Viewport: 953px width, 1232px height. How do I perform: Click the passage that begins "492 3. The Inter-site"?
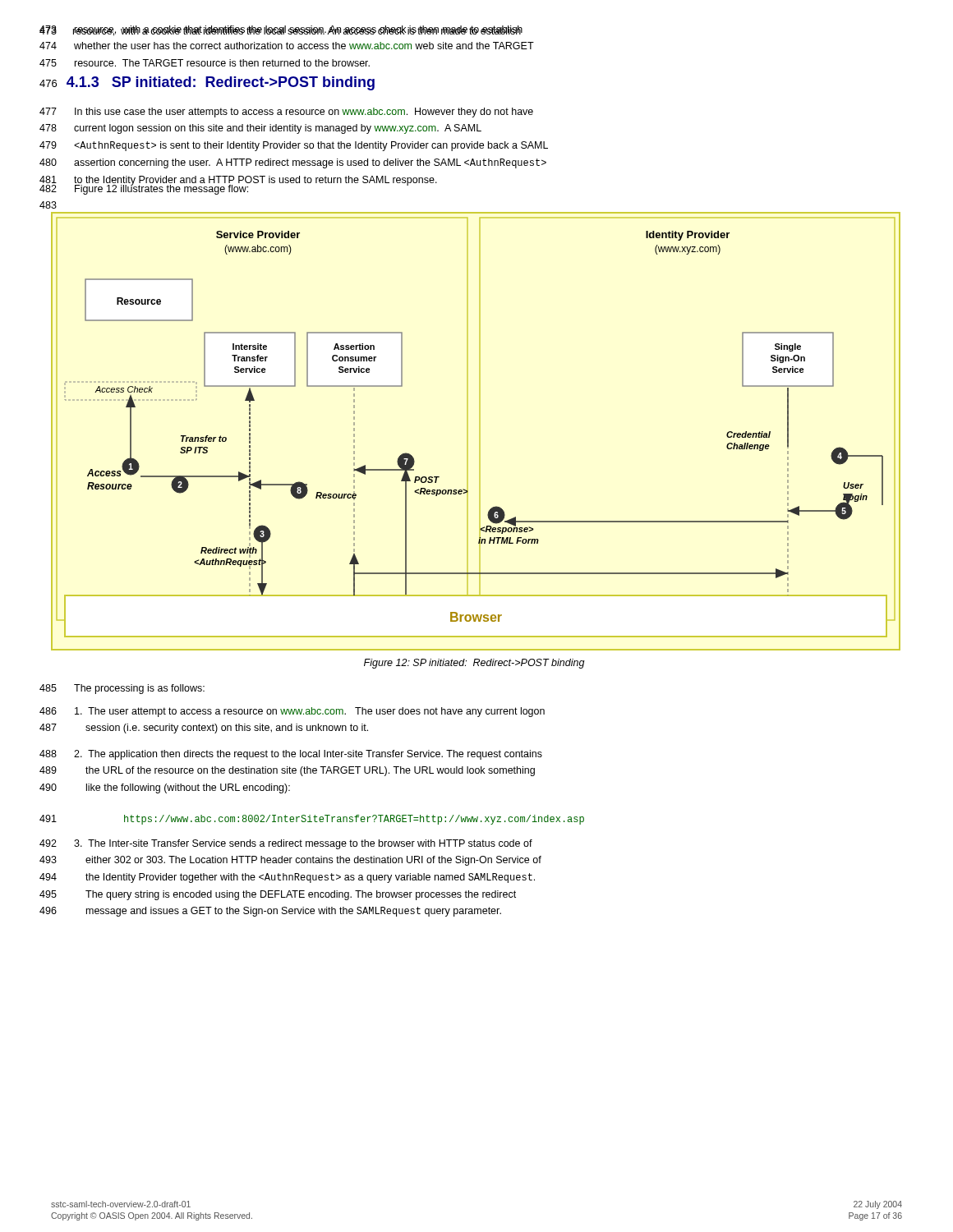[472, 878]
